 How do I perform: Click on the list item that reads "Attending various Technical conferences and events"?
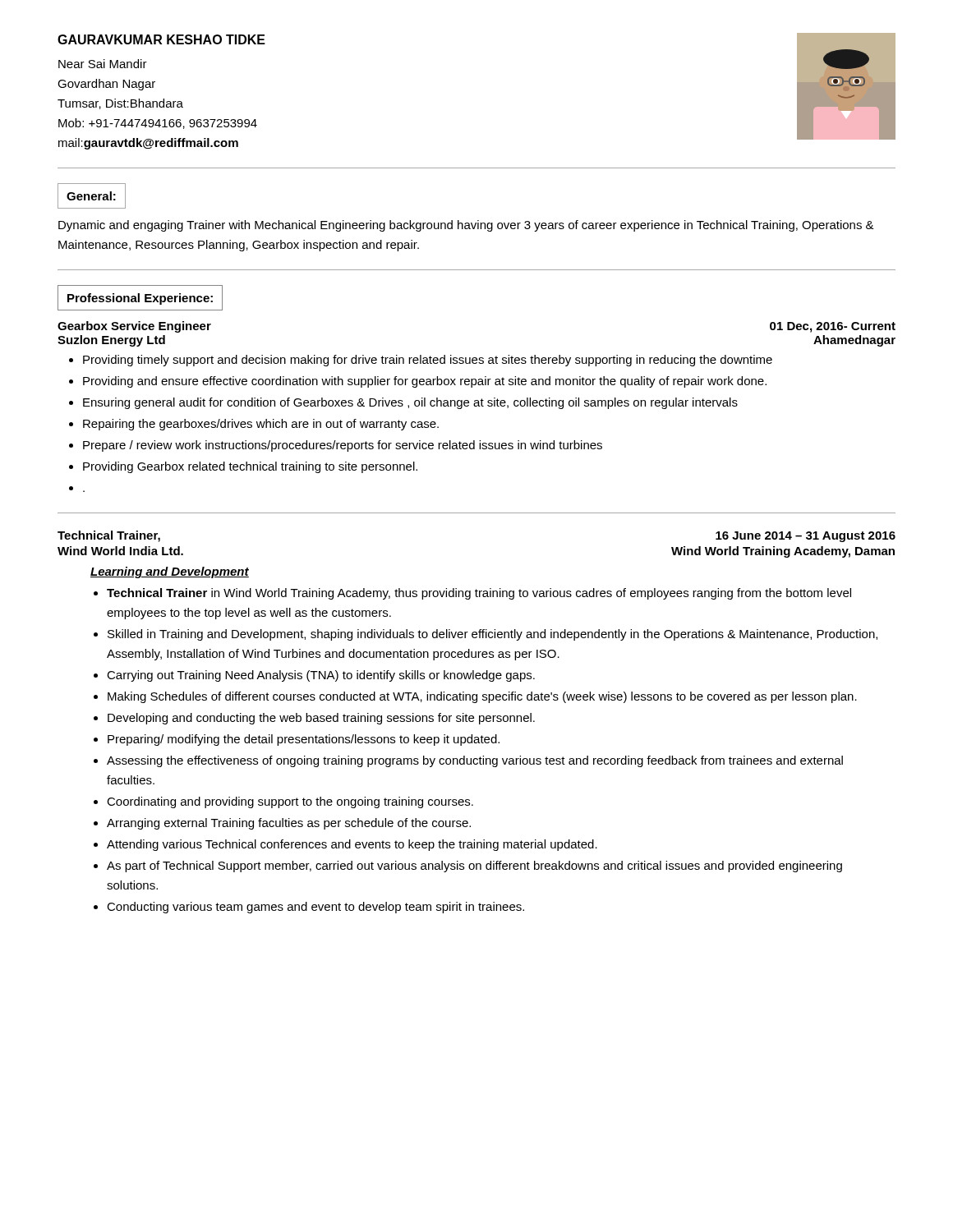tap(352, 844)
